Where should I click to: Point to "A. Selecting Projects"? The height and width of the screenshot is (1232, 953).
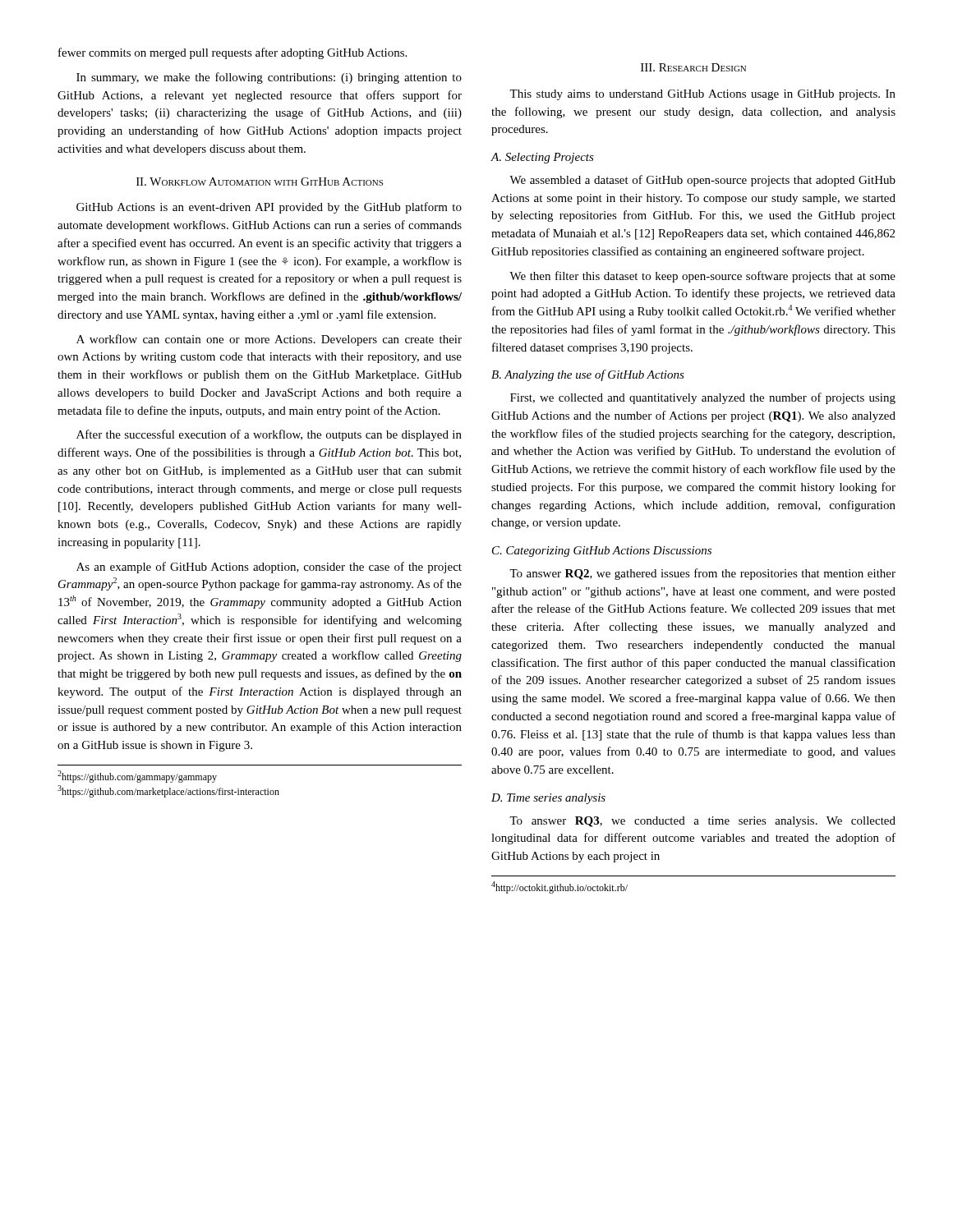tap(542, 158)
